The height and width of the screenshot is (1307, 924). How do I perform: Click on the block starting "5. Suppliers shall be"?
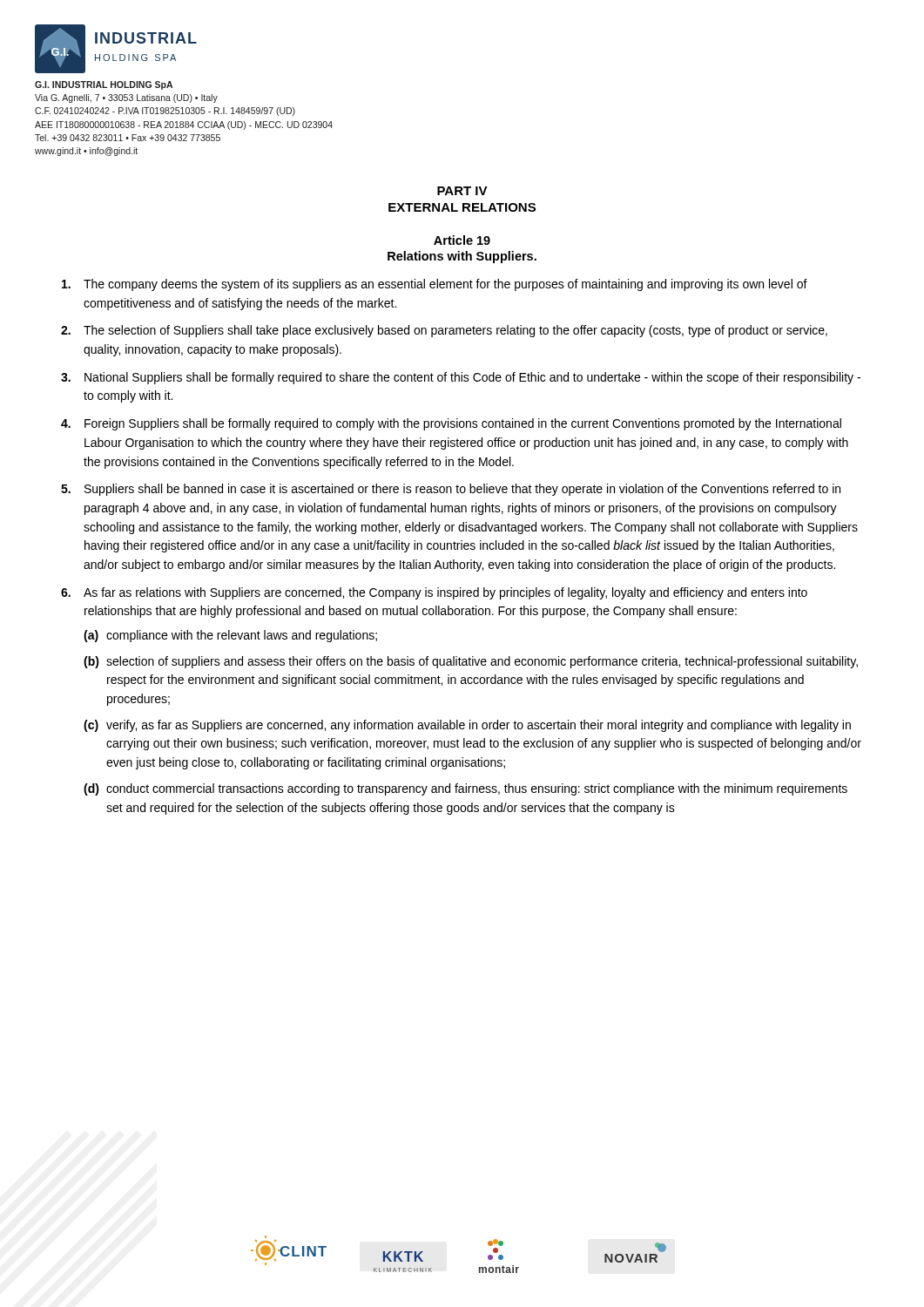click(x=462, y=528)
